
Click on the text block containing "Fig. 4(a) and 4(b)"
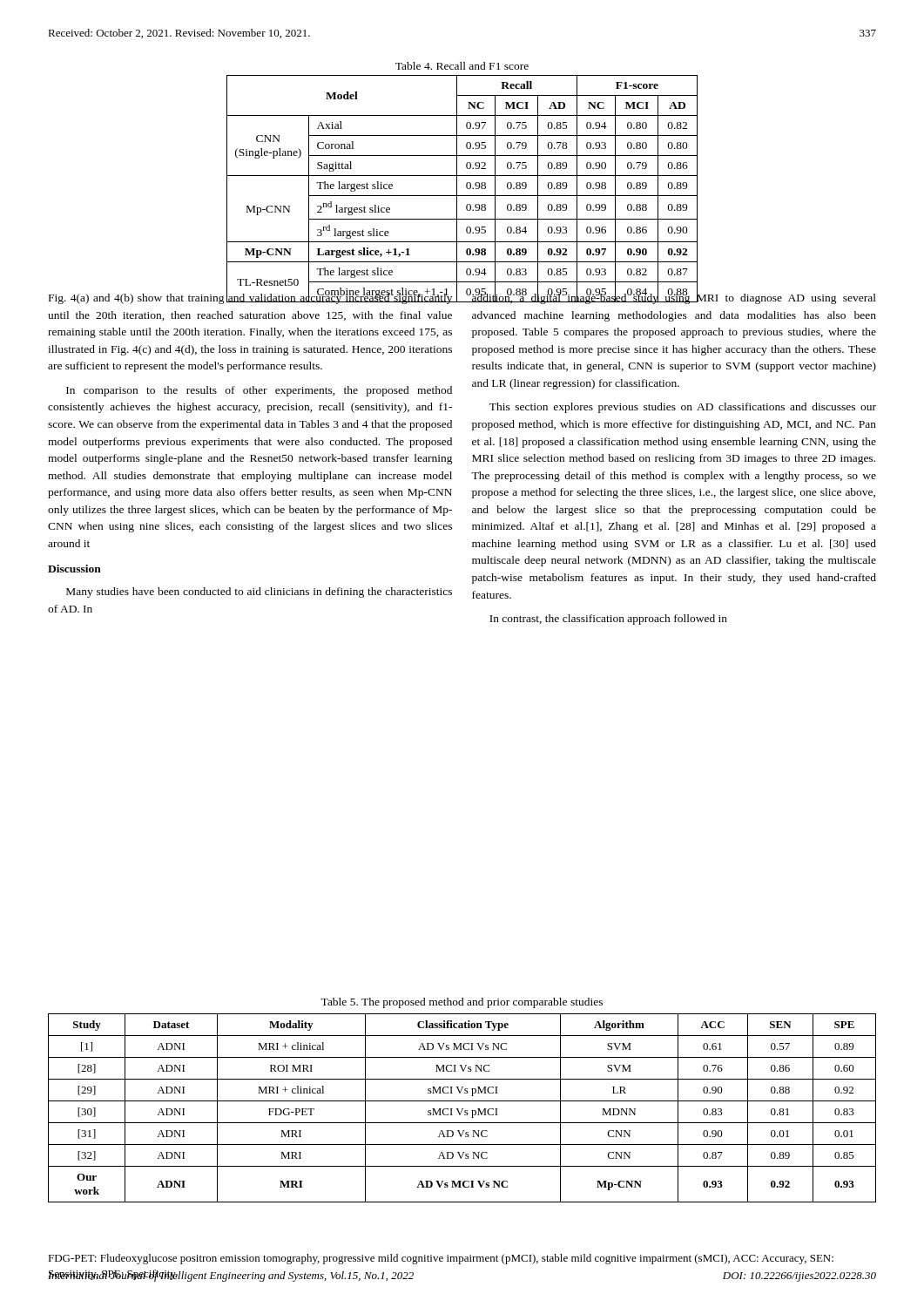(x=250, y=332)
